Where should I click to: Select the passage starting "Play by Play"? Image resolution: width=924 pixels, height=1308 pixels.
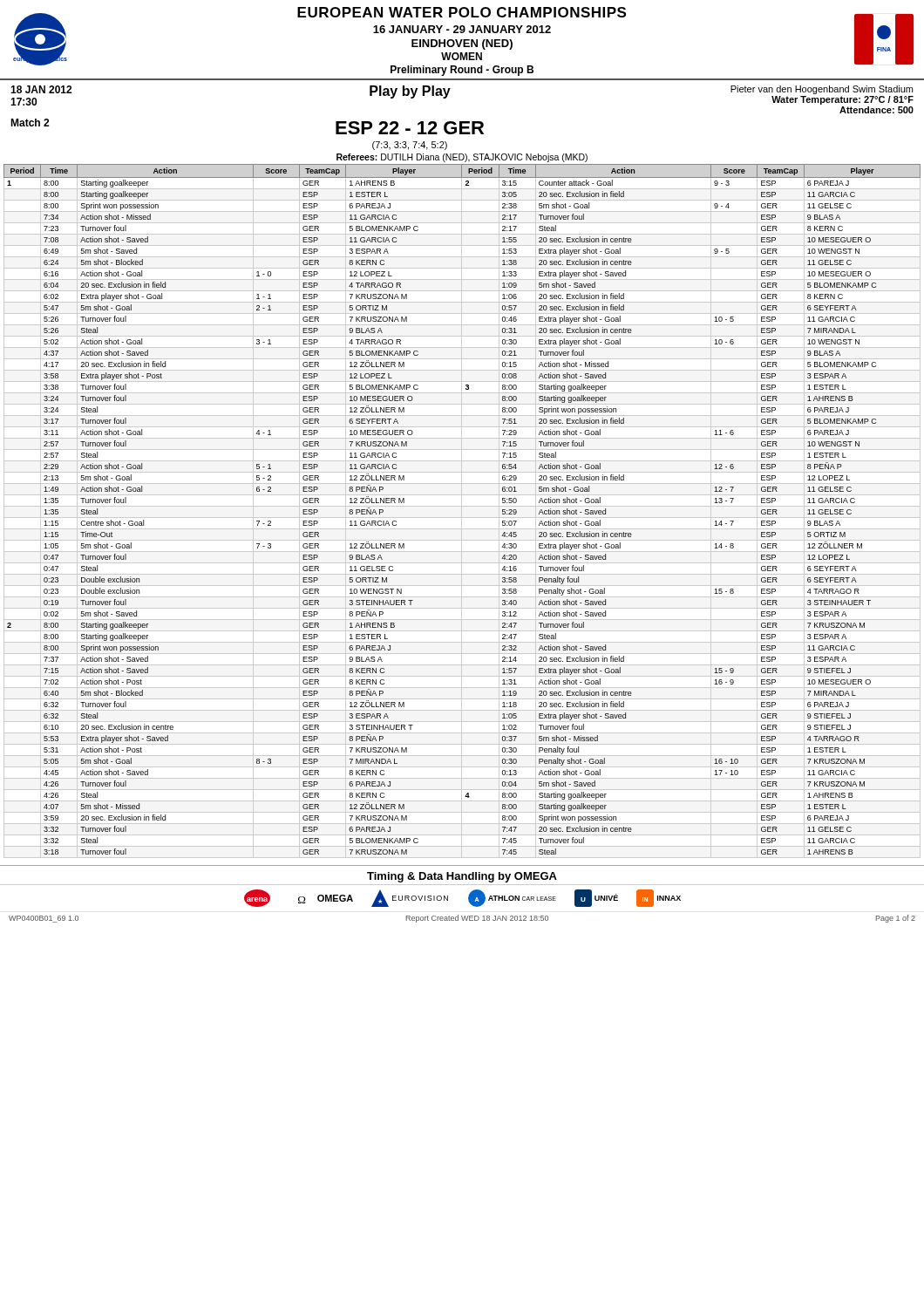pyautogui.click(x=410, y=91)
